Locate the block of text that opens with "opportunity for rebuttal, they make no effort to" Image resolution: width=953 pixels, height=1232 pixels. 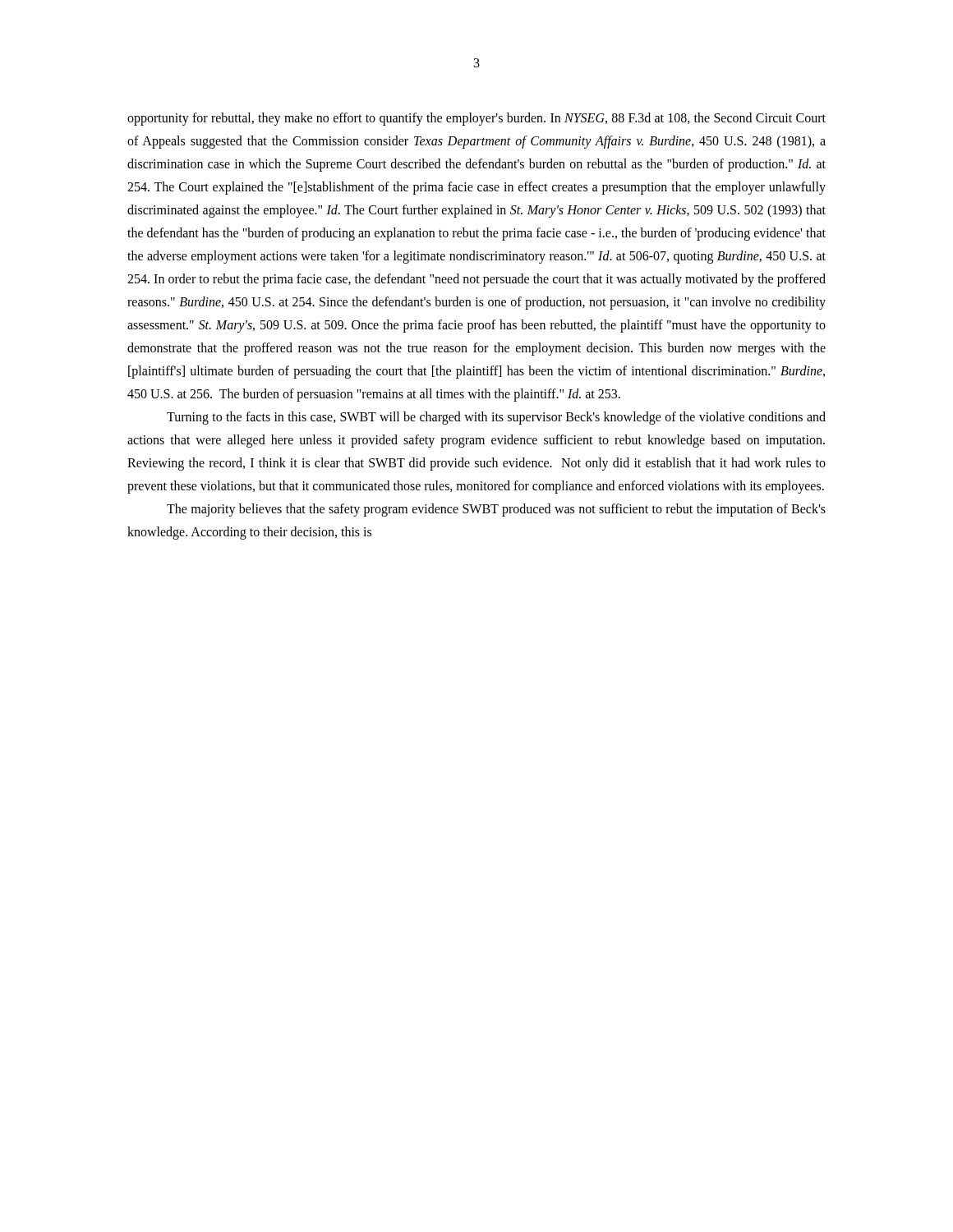click(476, 325)
